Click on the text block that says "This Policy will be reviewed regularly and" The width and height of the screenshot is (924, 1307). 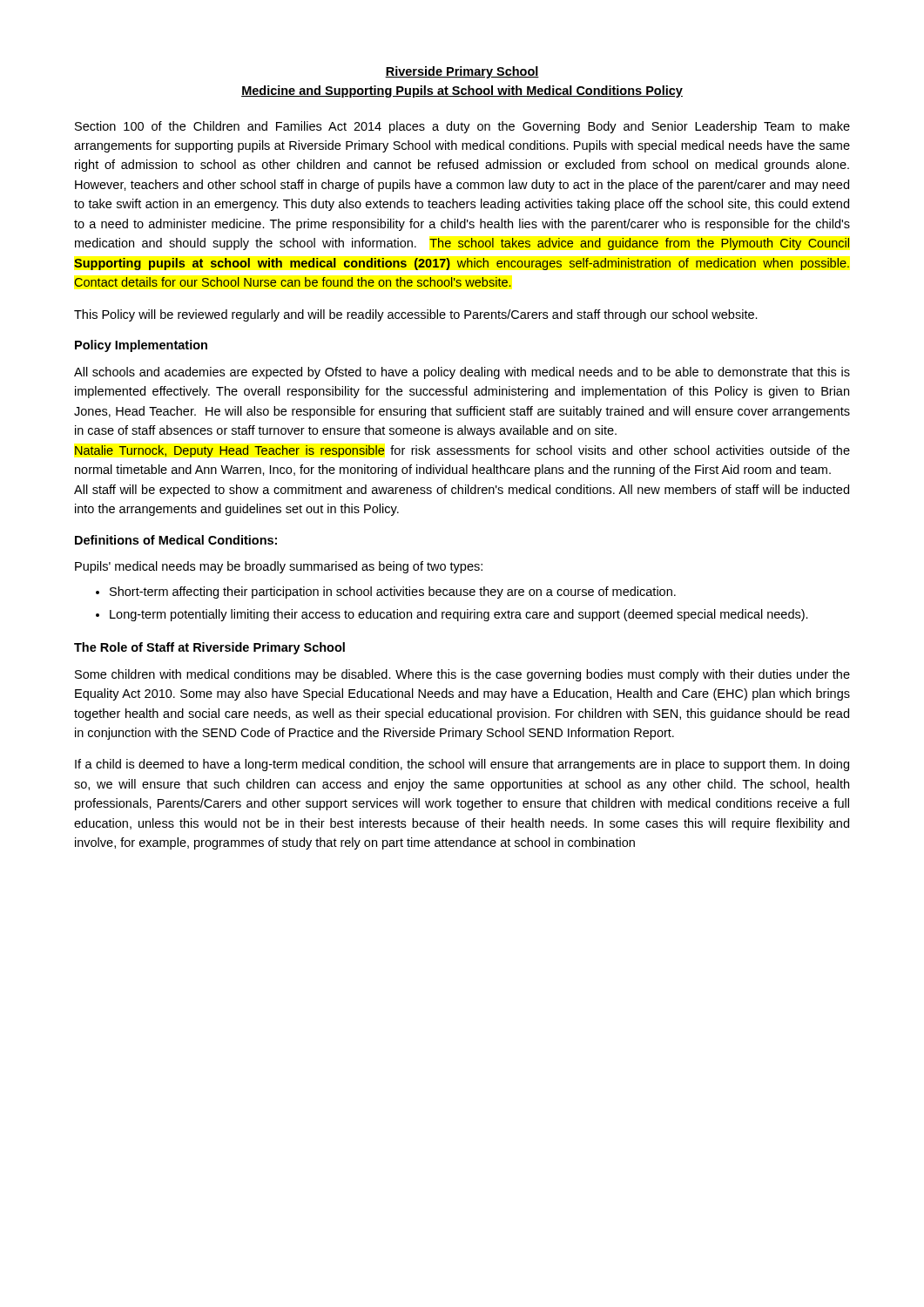coord(416,314)
